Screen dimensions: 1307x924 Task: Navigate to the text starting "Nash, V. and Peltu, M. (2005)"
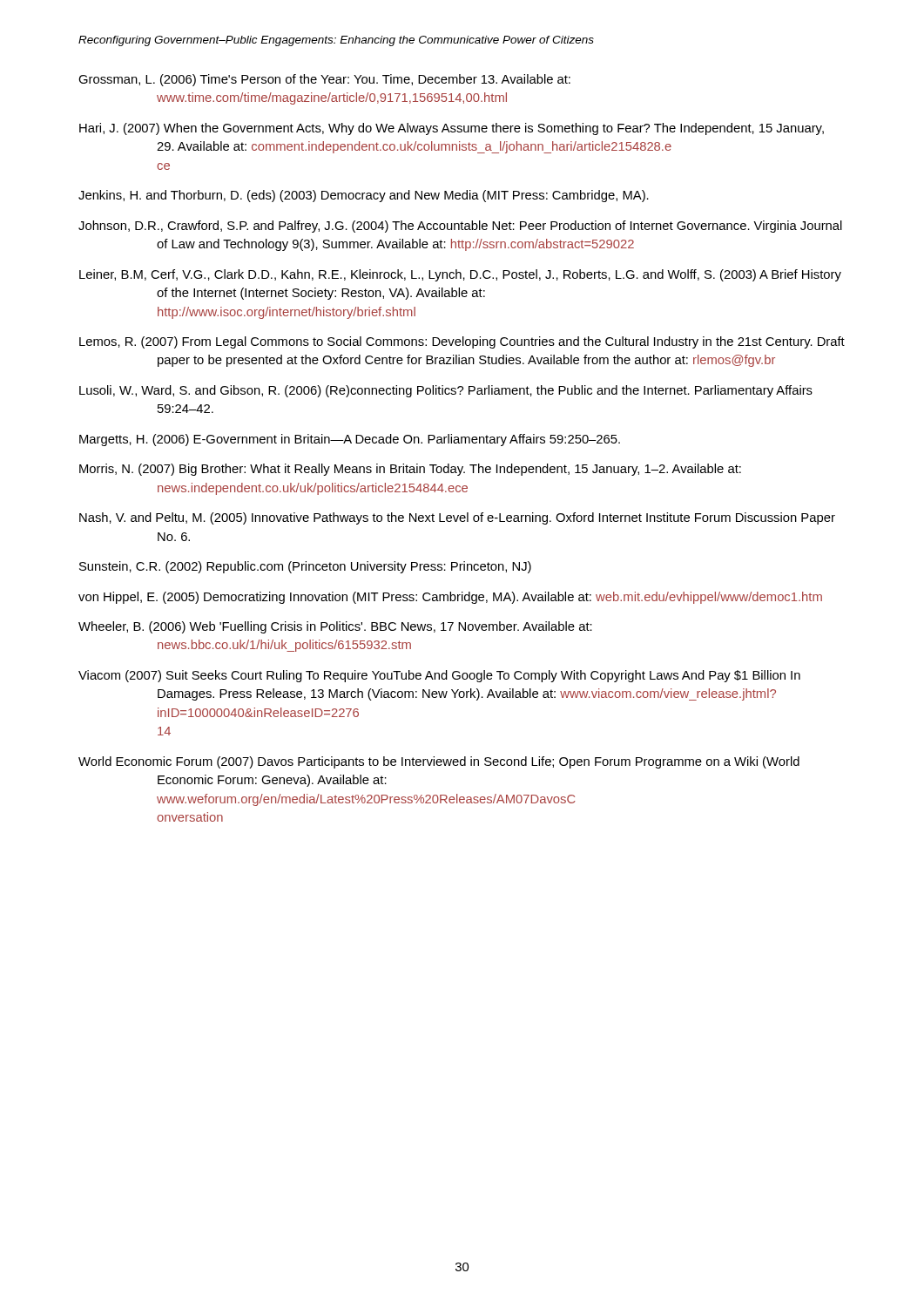coord(457,527)
